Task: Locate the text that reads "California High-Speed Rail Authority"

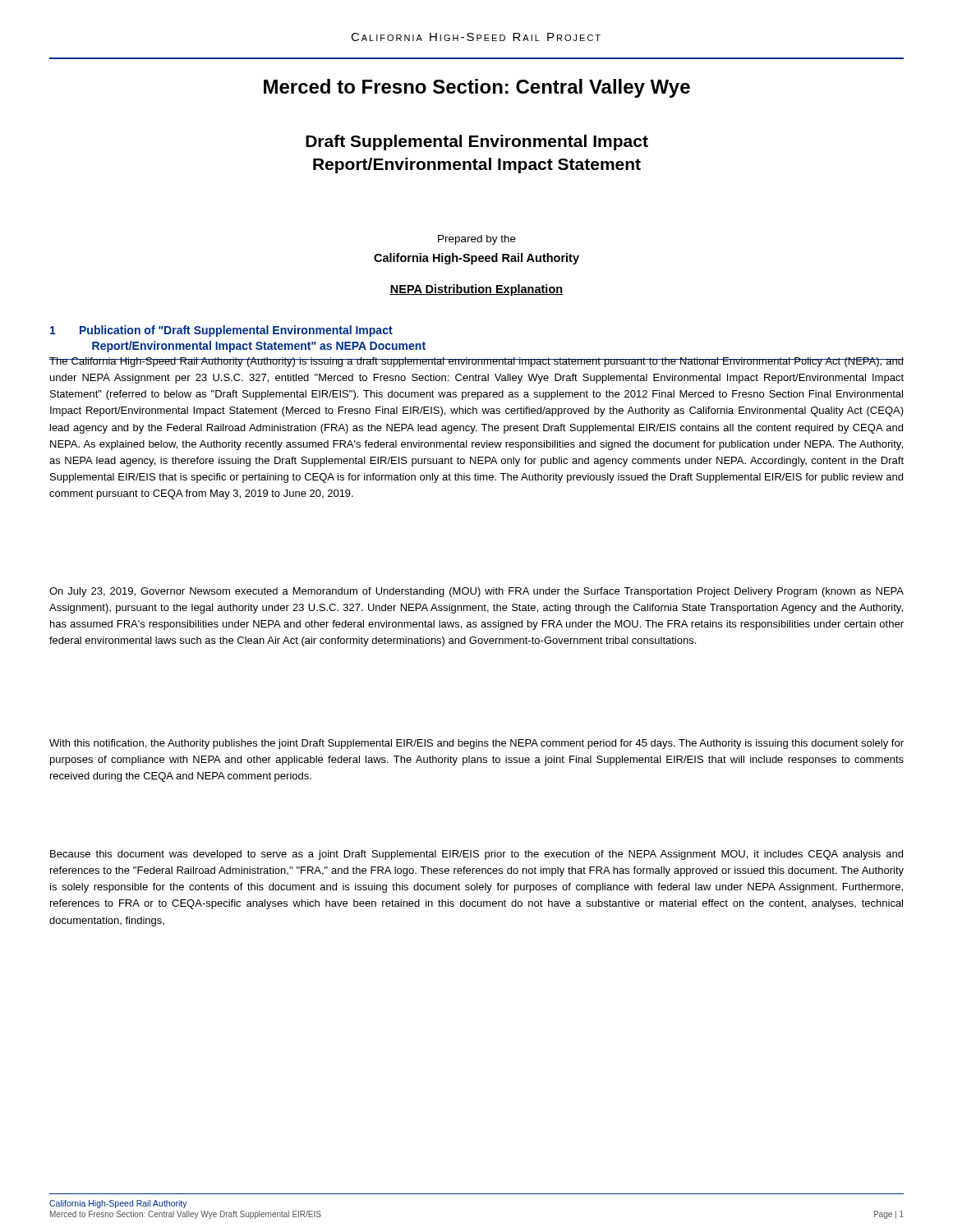Action: (x=476, y=258)
